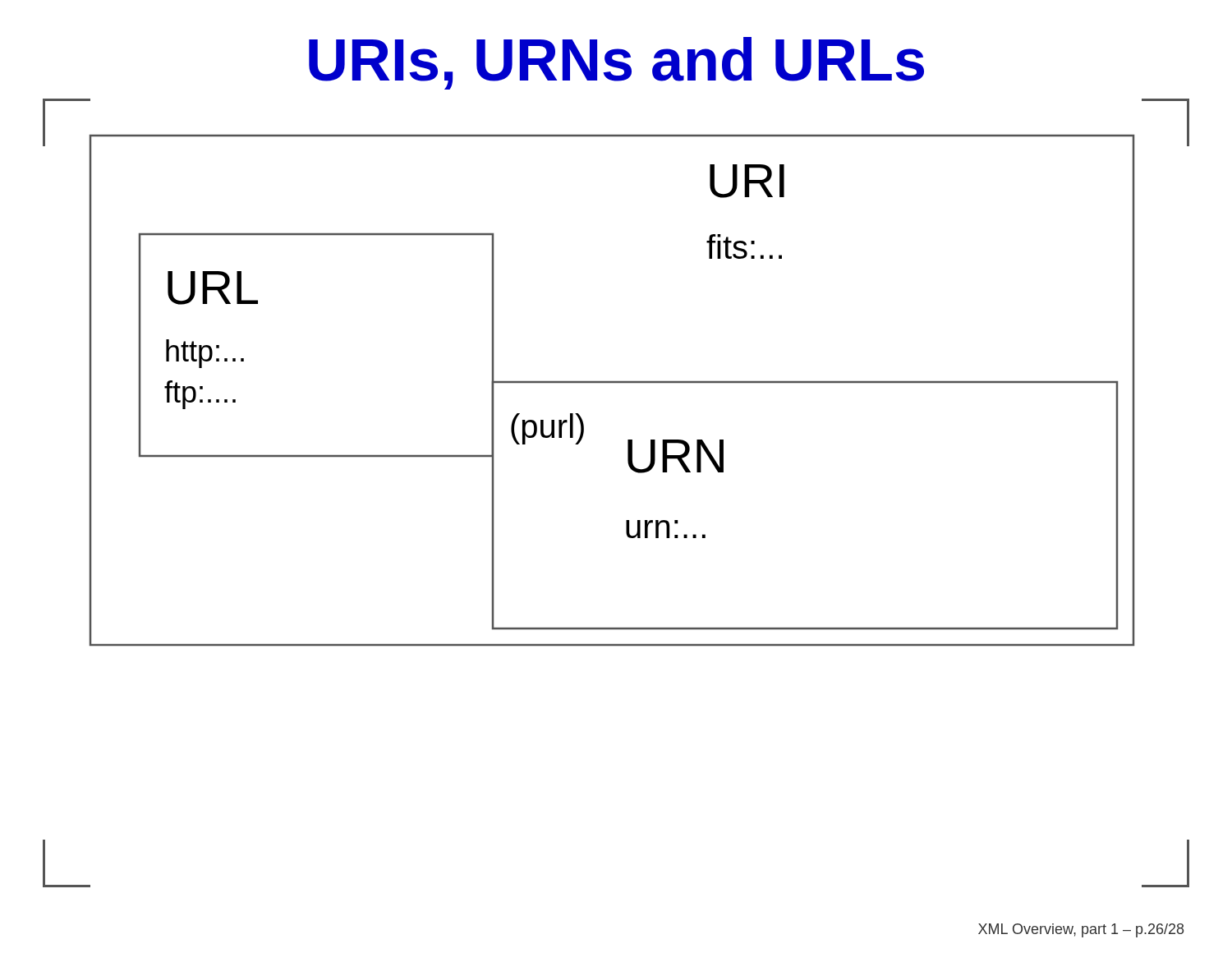Select the schematic
1232x953 pixels.
[x=616, y=394]
